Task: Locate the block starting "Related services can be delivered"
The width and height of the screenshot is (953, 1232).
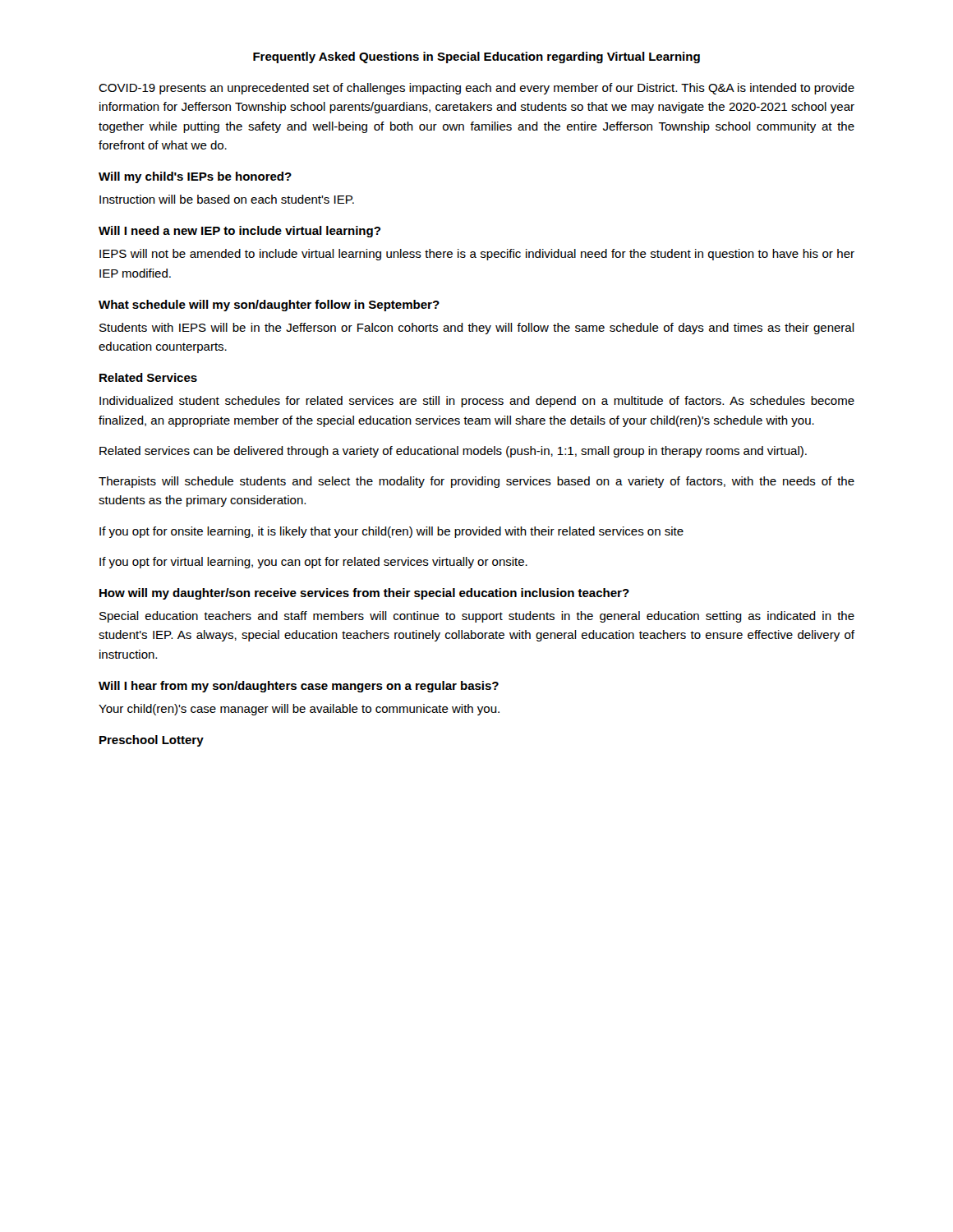Action: (453, 450)
